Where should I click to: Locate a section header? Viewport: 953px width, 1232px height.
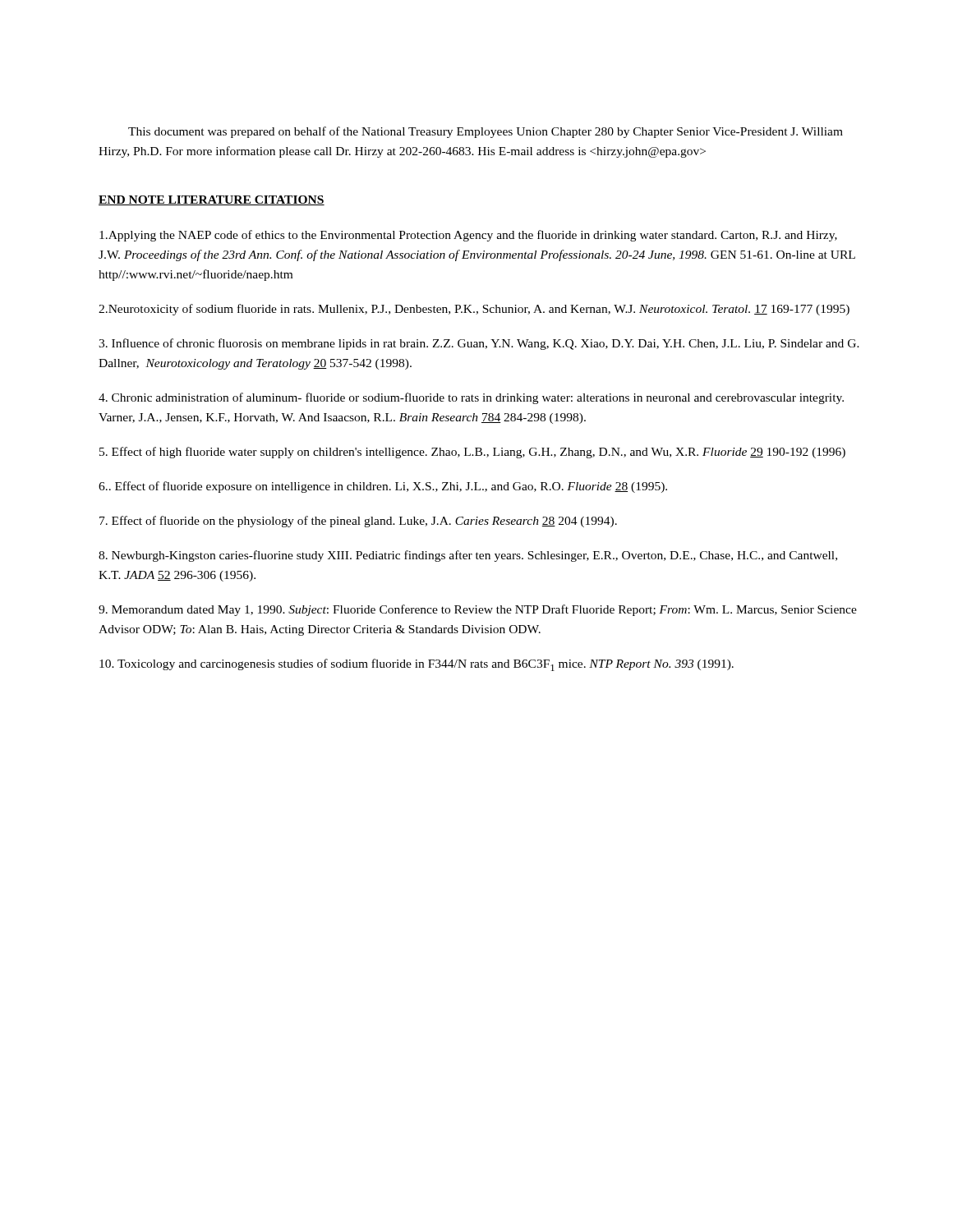click(x=211, y=199)
